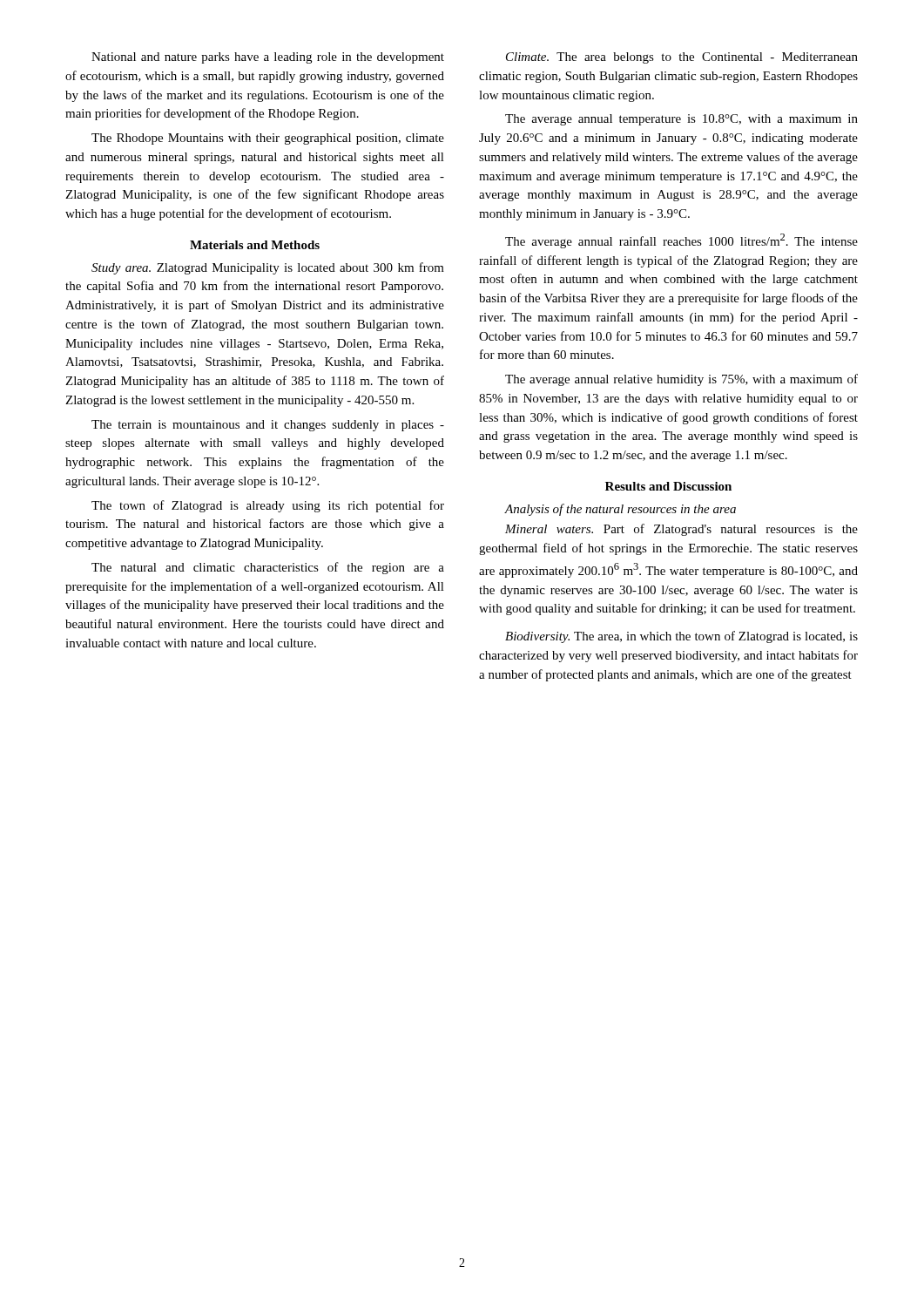Find the text block that says "The town of Zlatograd"
The height and width of the screenshot is (1307, 924).
(255, 525)
